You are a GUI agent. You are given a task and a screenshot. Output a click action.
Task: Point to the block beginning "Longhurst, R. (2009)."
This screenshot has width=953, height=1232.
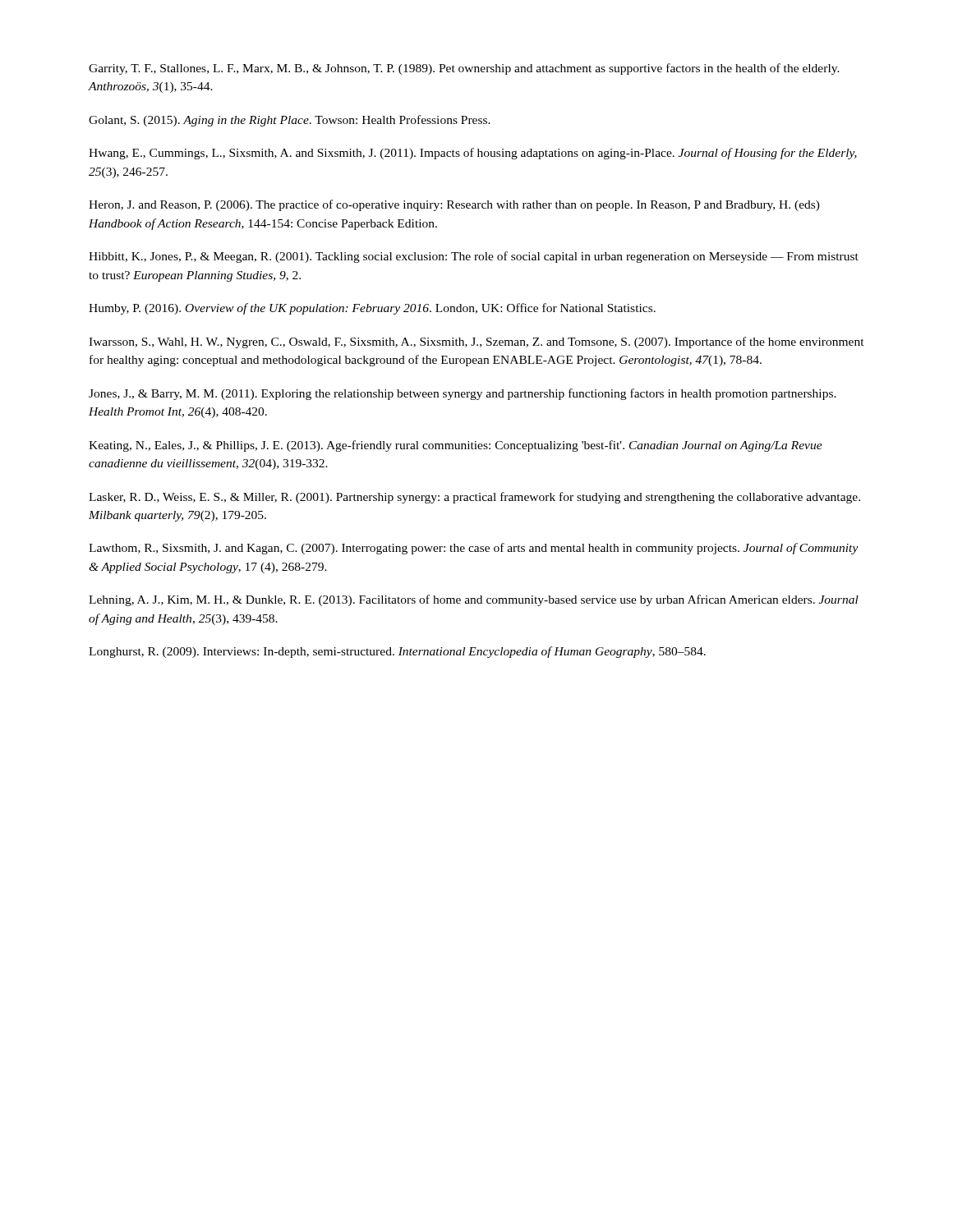click(397, 651)
